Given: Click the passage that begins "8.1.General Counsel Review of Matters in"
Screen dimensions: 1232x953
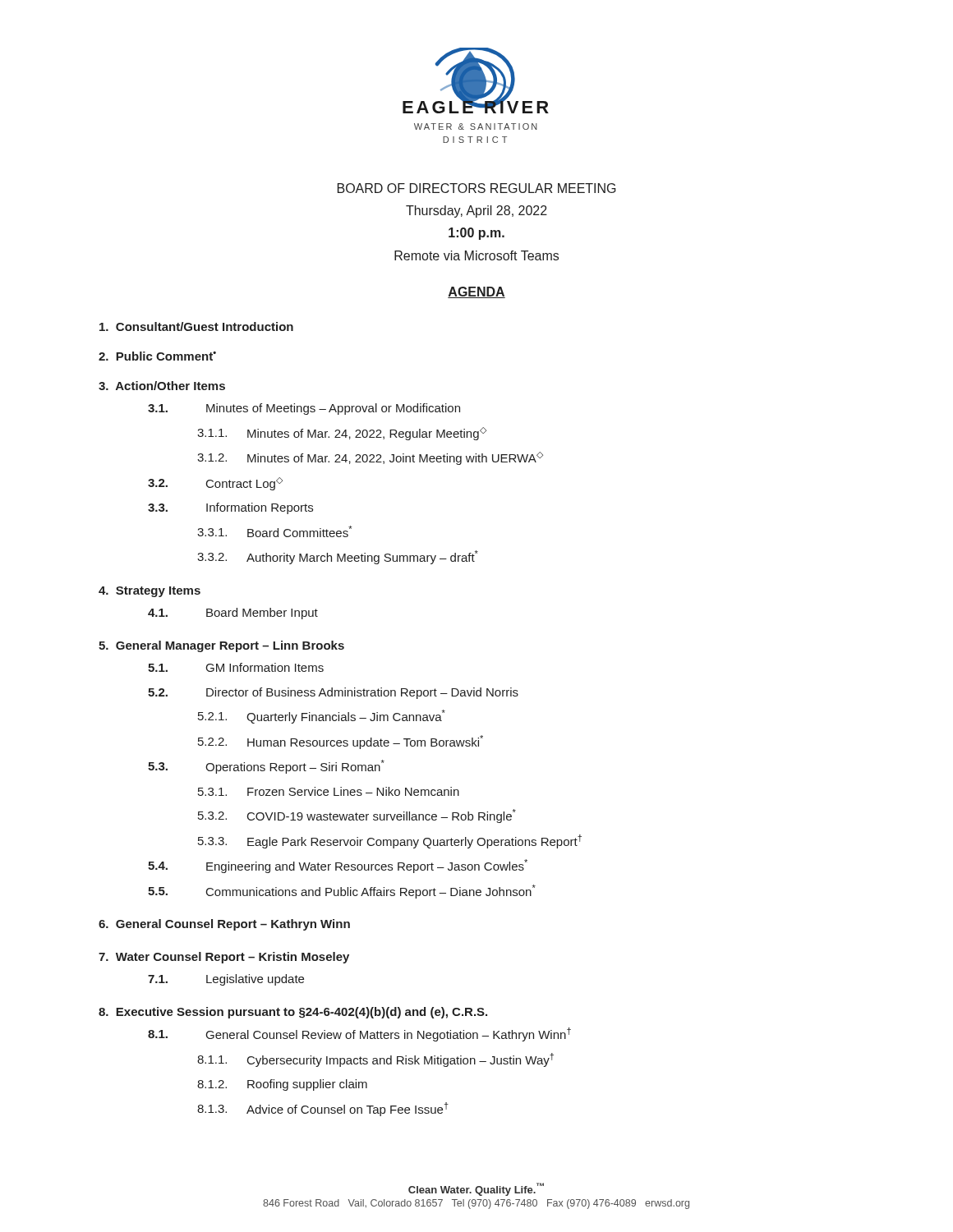Looking at the screenshot, I should [x=360, y=1034].
